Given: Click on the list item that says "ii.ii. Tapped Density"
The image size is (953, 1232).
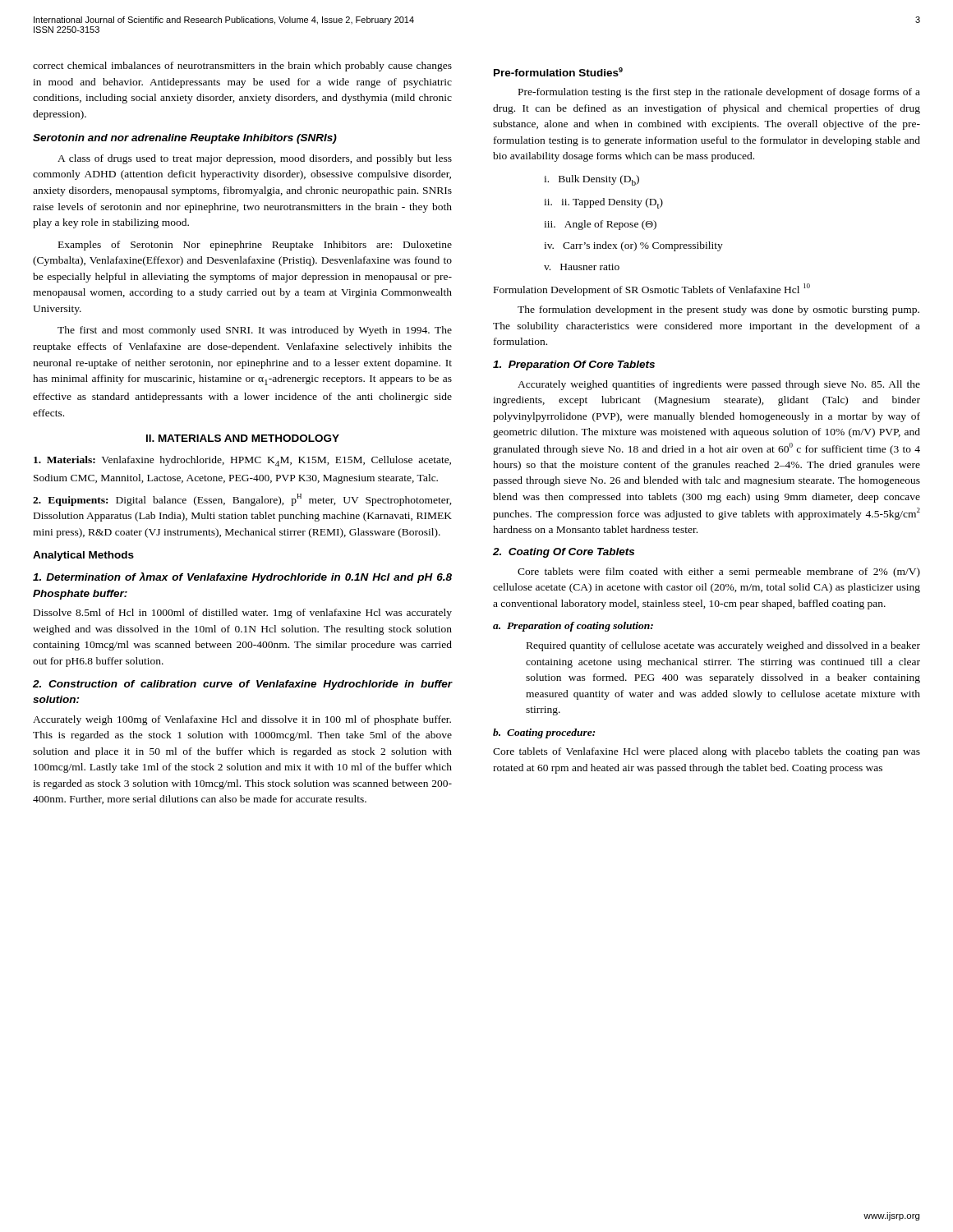Looking at the screenshot, I should (607, 202).
